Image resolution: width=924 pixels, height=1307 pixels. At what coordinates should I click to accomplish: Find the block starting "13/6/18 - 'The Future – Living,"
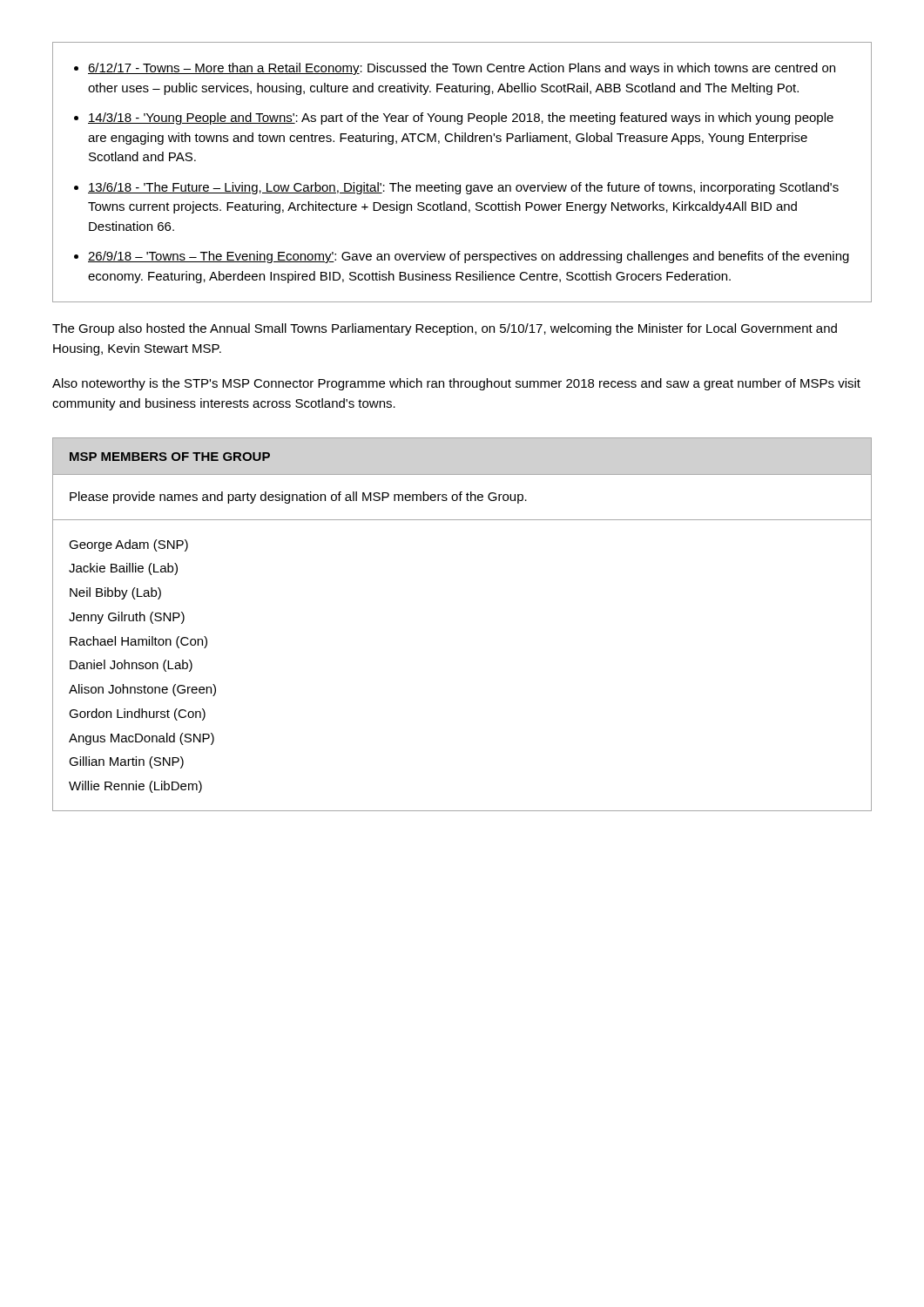(x=463, y=206)
